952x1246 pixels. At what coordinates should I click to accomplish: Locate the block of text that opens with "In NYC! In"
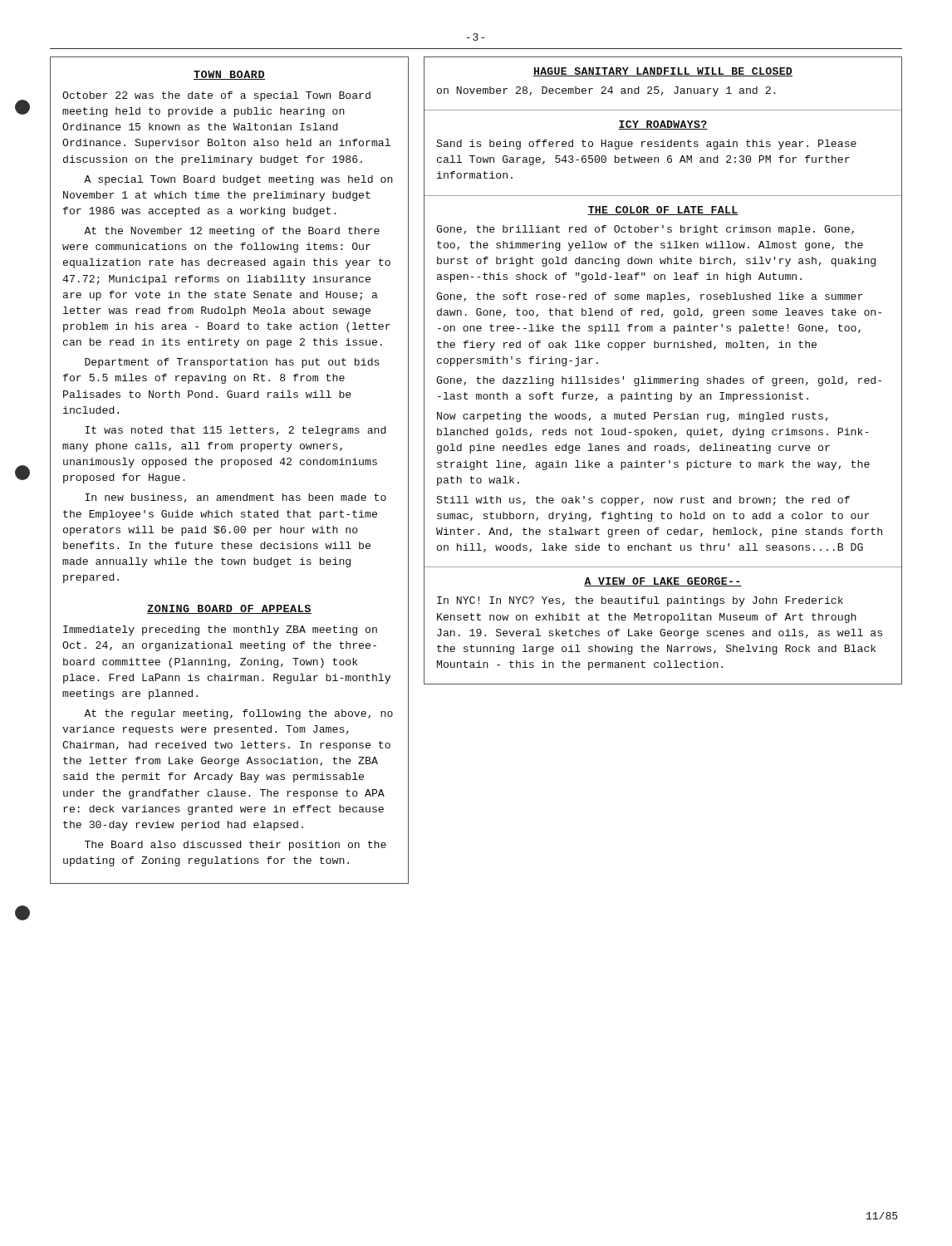click(x=663, y=633)
